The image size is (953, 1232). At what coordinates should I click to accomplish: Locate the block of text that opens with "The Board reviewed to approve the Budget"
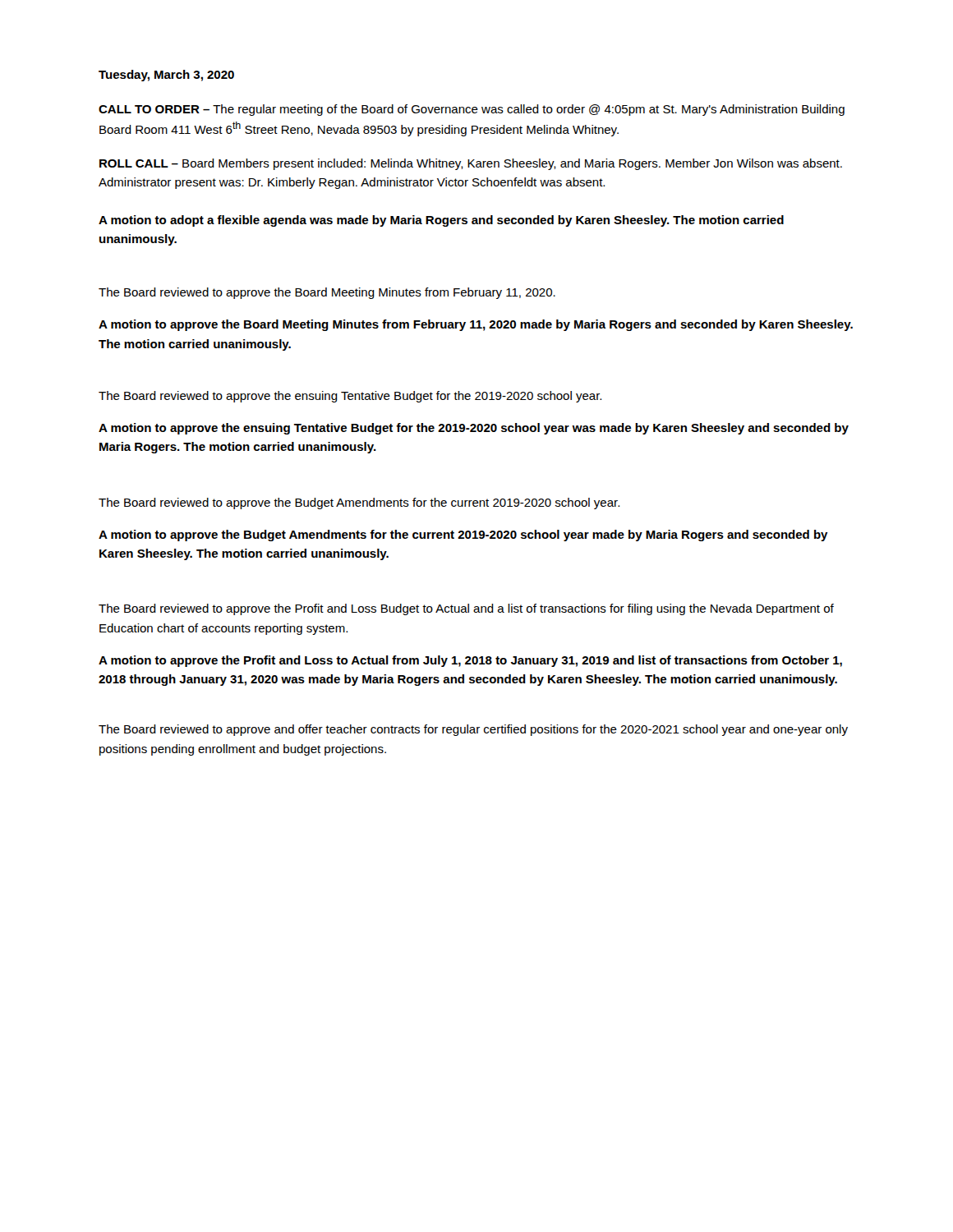click(x=476, y=502)
